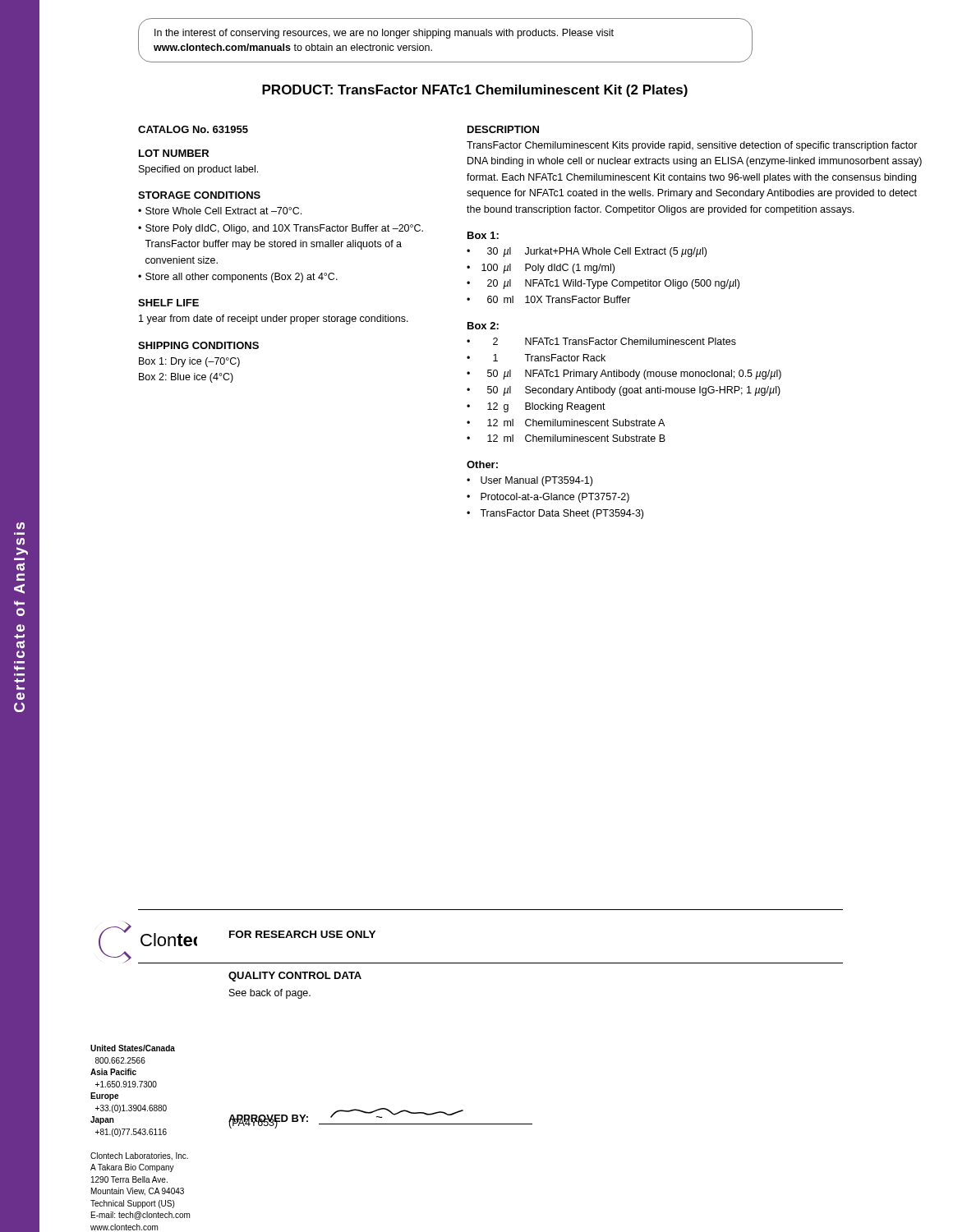Screen dimensions: 1232x953
Task: Locate the region starting "SHELF LIFE"
Action: click(169, 303)
